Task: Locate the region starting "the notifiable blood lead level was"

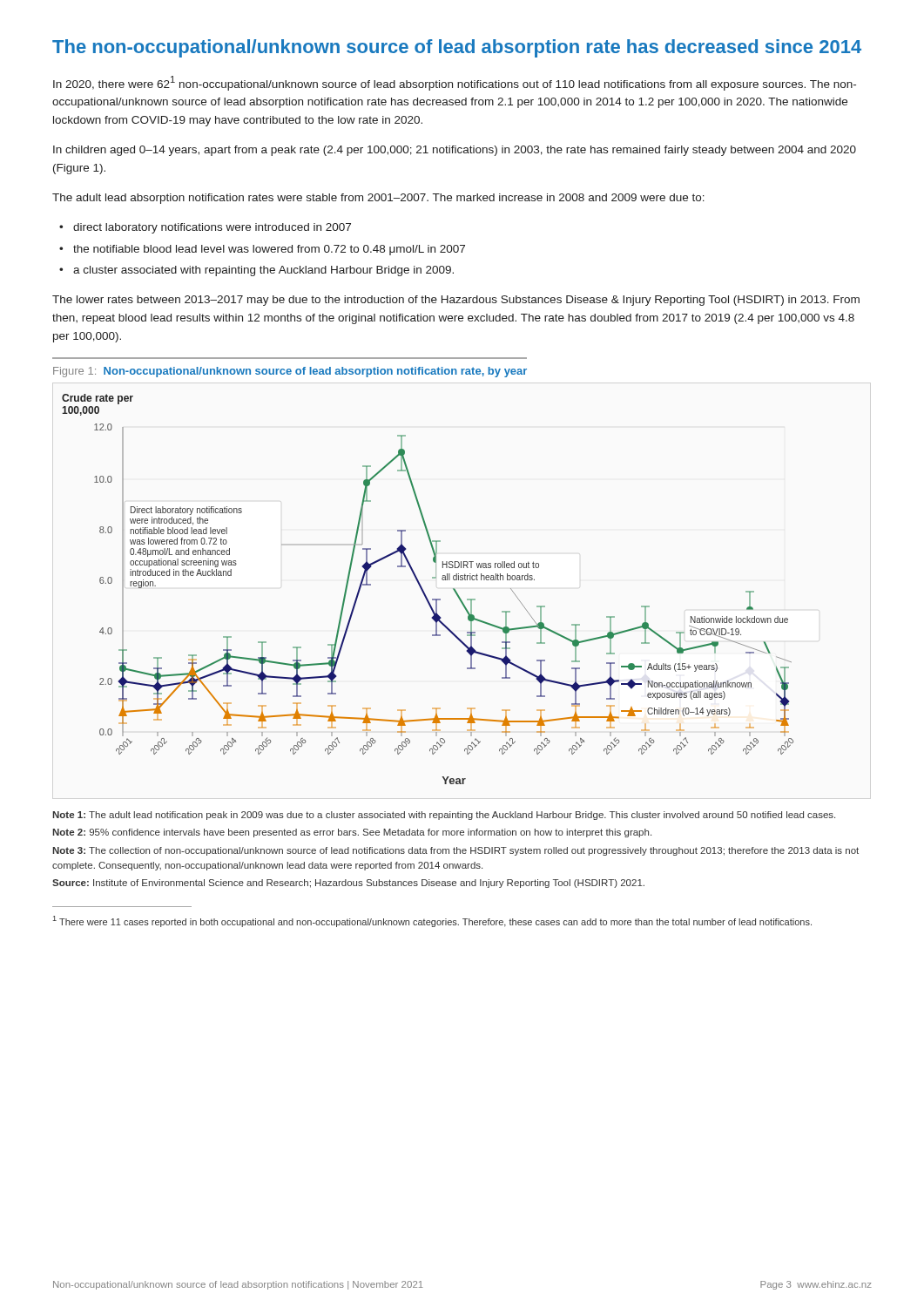Action: [x=269, y=248]
